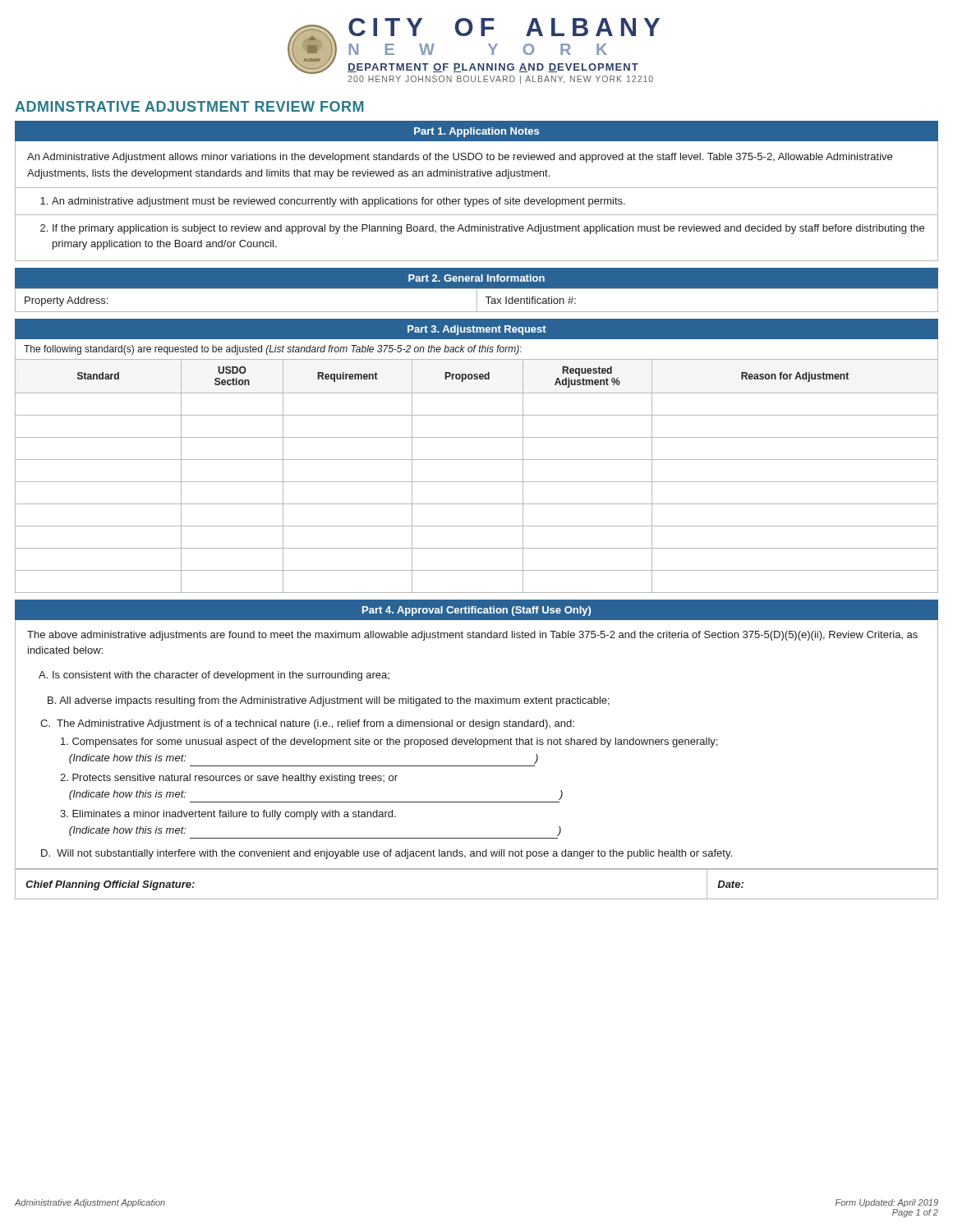
Task: Find the title that says "ADMINSTRATIVE ADJUSTMENT REVIEW FORM"
Action: point(190,107)
